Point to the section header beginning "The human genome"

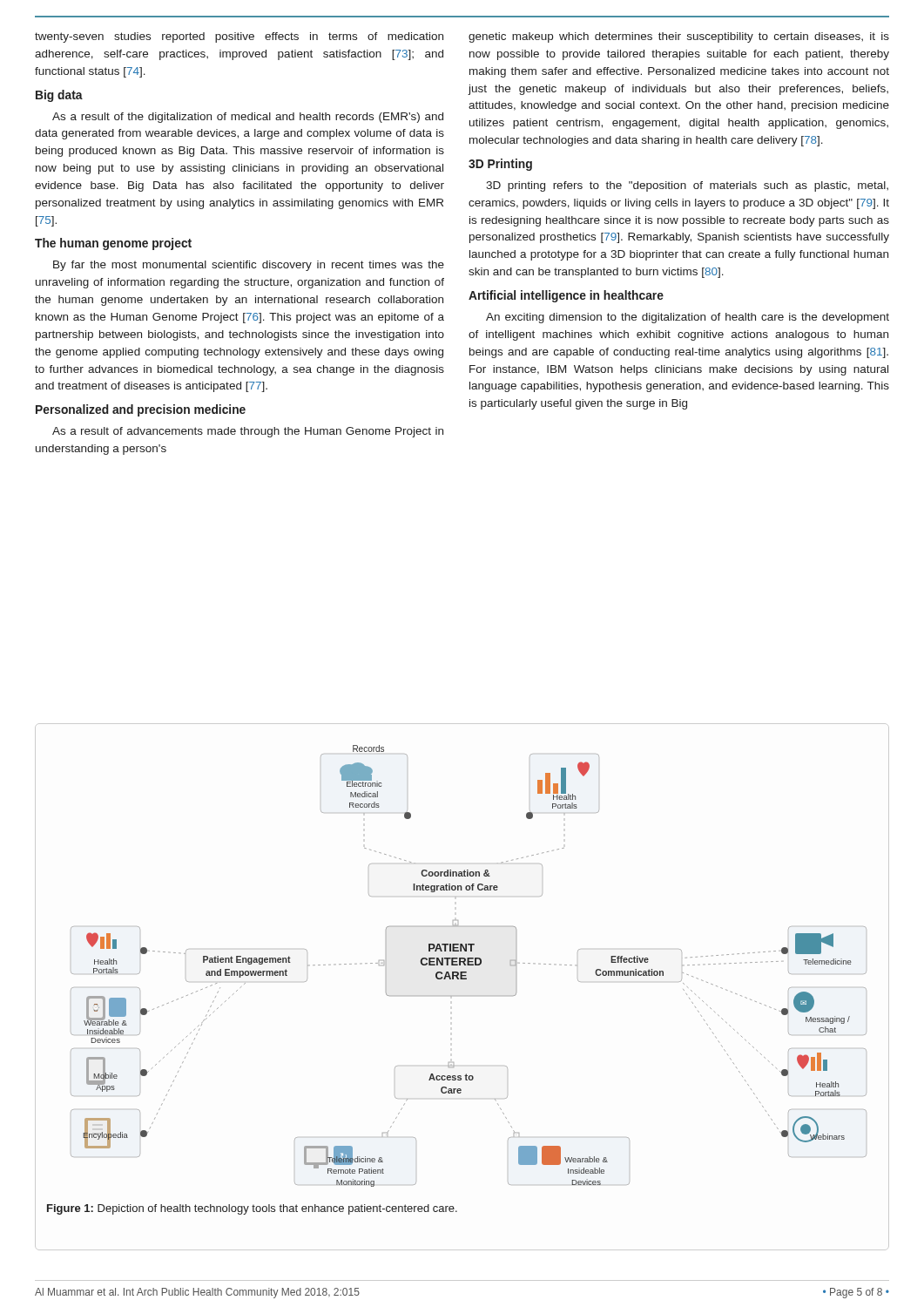(113, 244)
